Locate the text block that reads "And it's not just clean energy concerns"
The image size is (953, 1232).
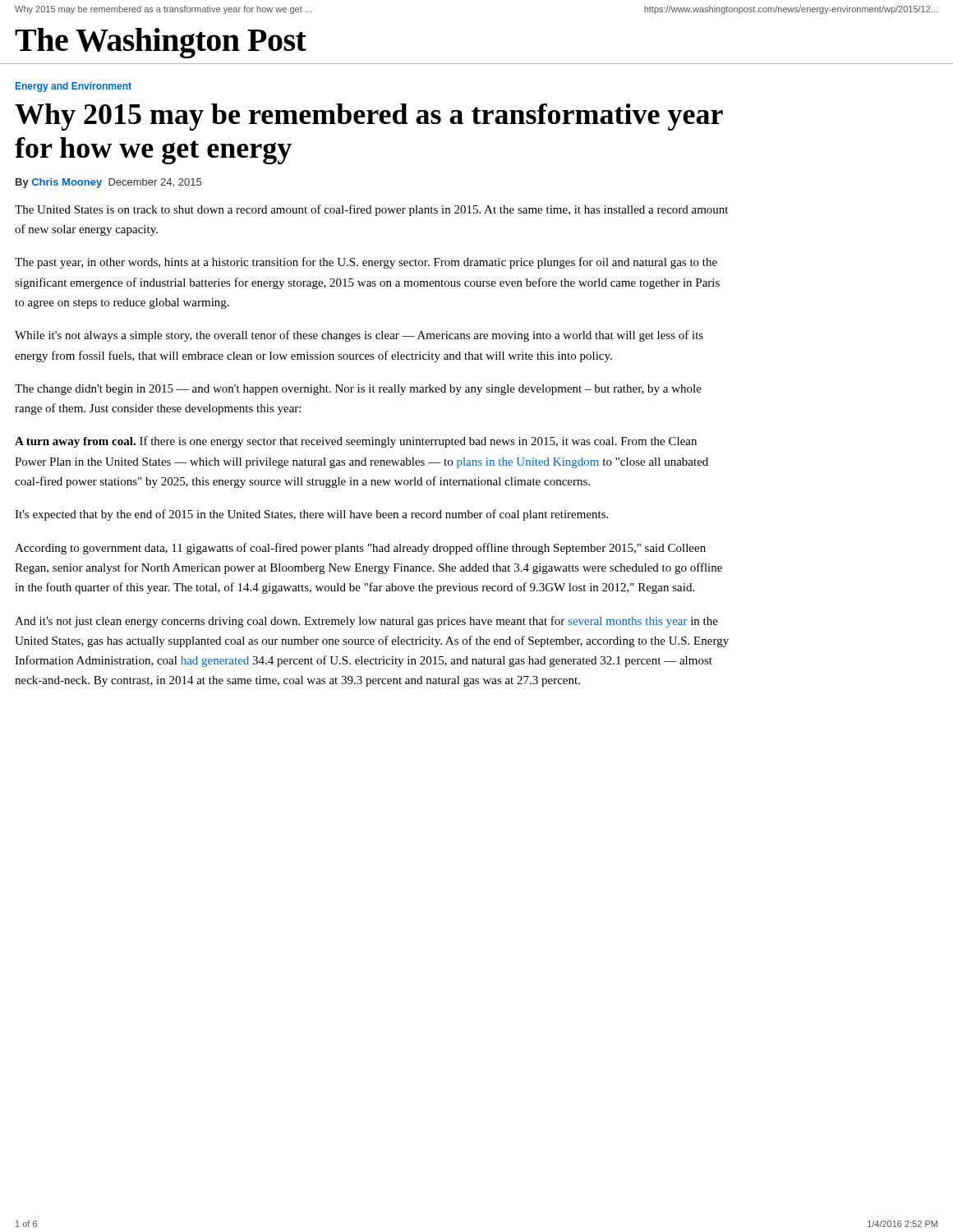pyautogui.click(x=372, y=650)
